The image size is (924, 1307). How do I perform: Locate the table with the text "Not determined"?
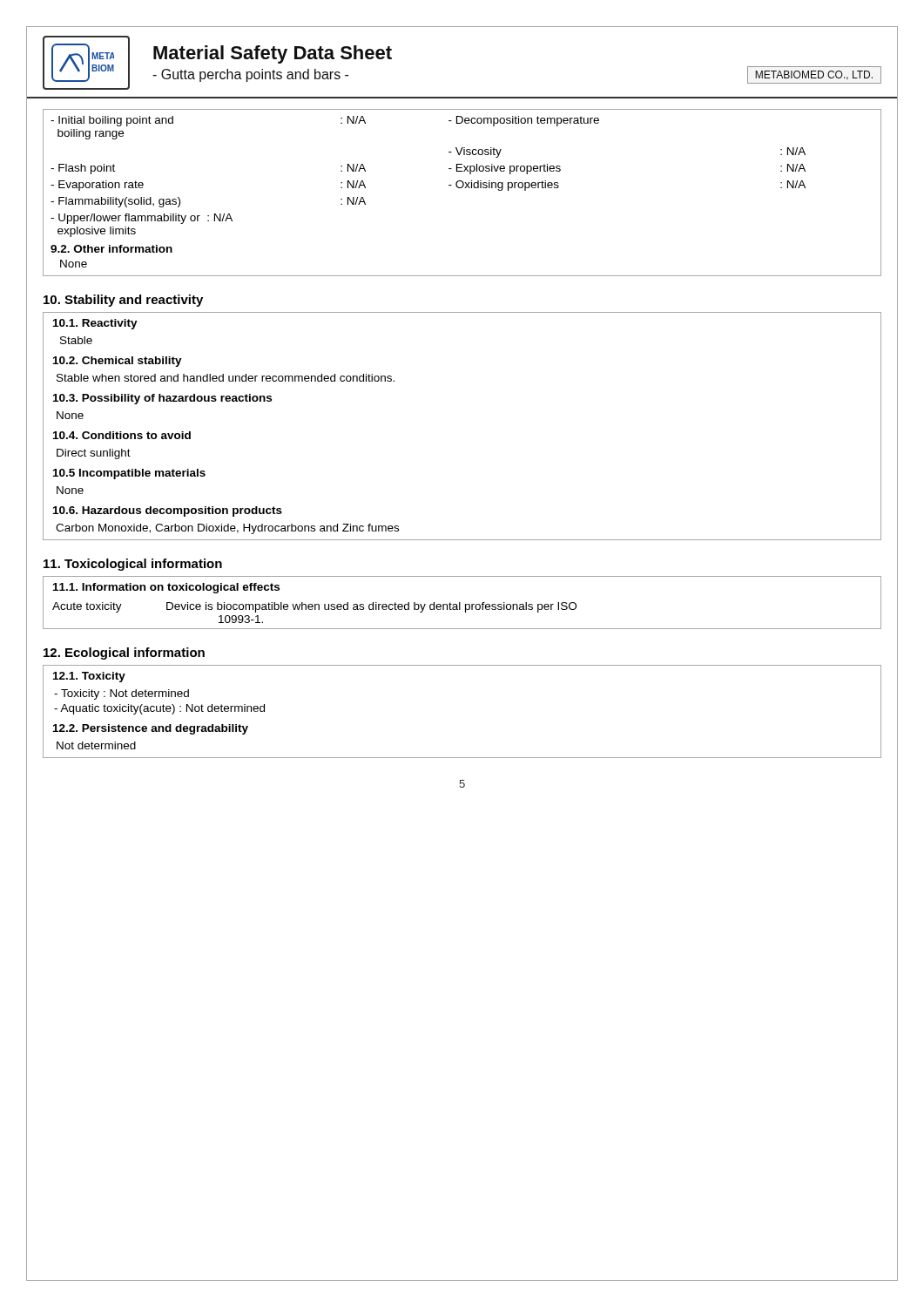[462, 711]
